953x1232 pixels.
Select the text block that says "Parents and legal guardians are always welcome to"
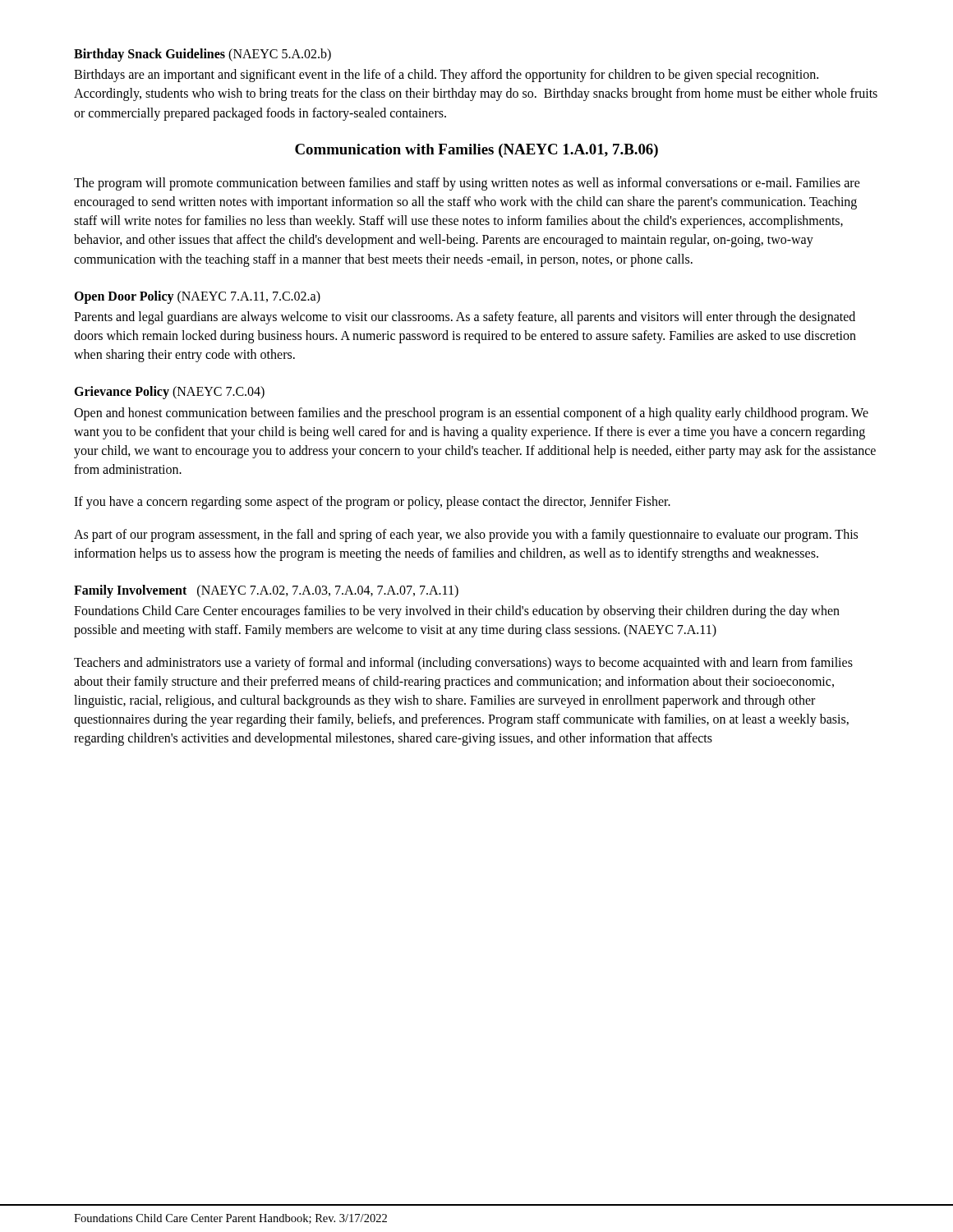coord(476,336)
